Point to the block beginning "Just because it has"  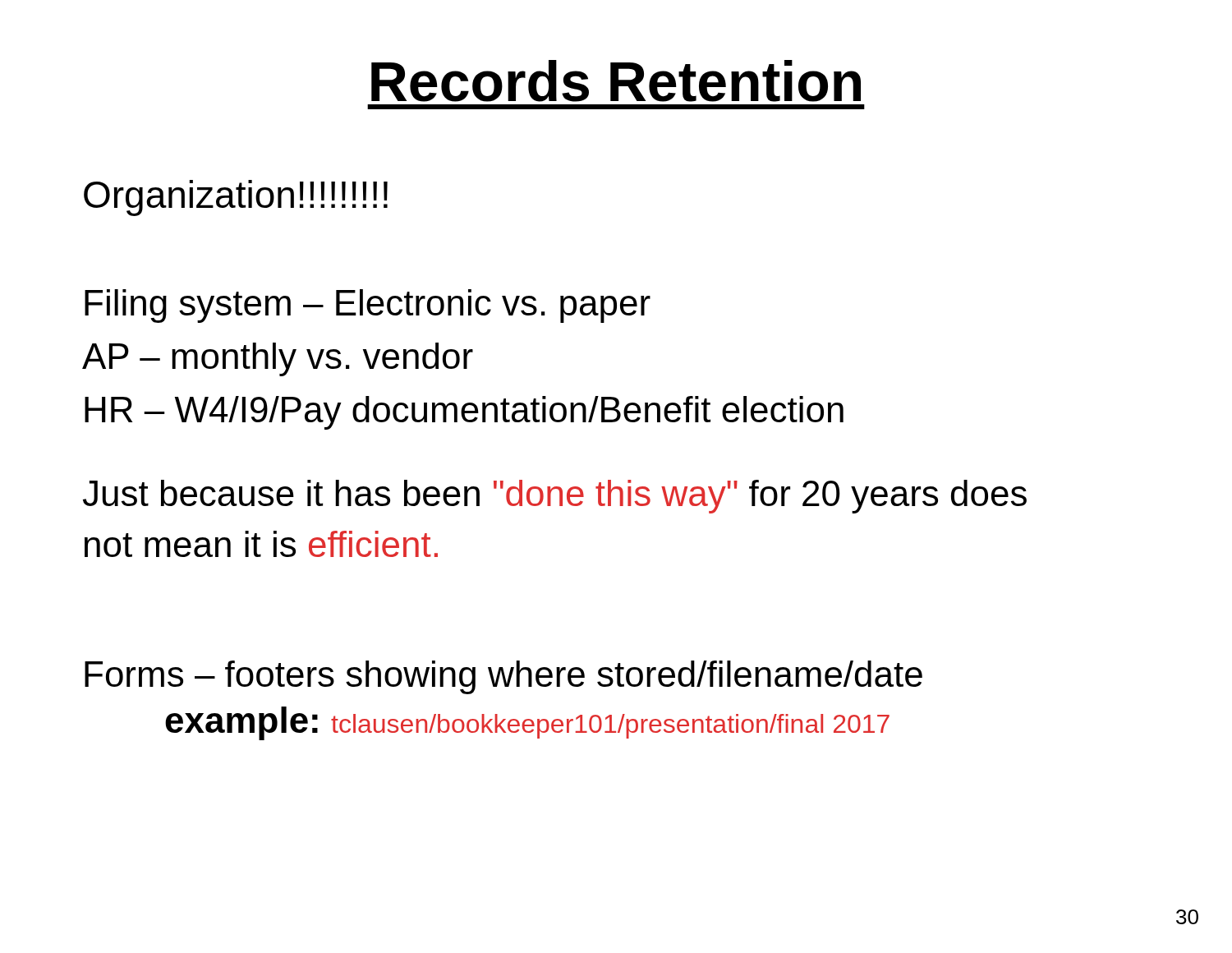(x=555, y=519)
